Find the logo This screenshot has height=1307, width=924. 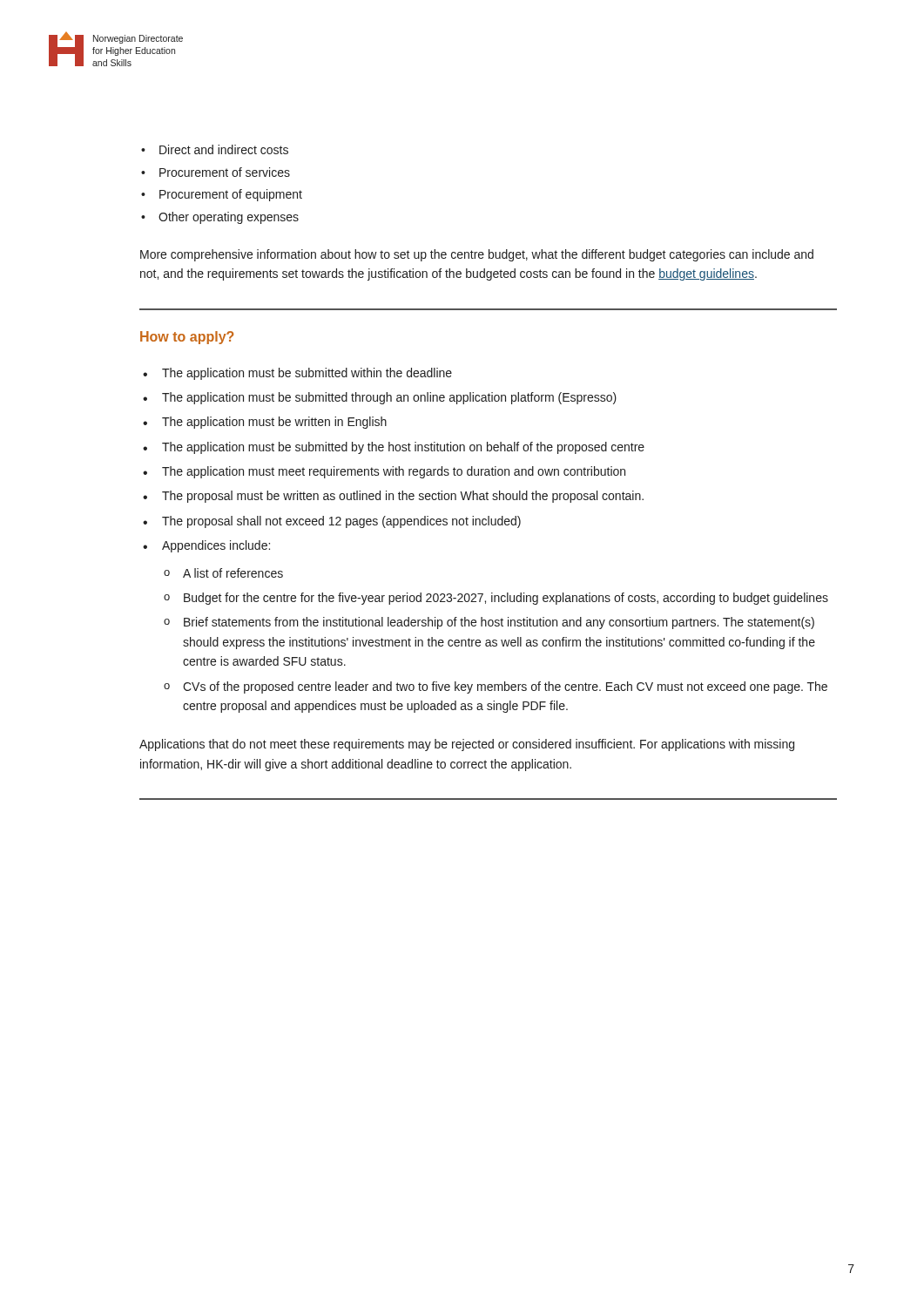[115, 51]
